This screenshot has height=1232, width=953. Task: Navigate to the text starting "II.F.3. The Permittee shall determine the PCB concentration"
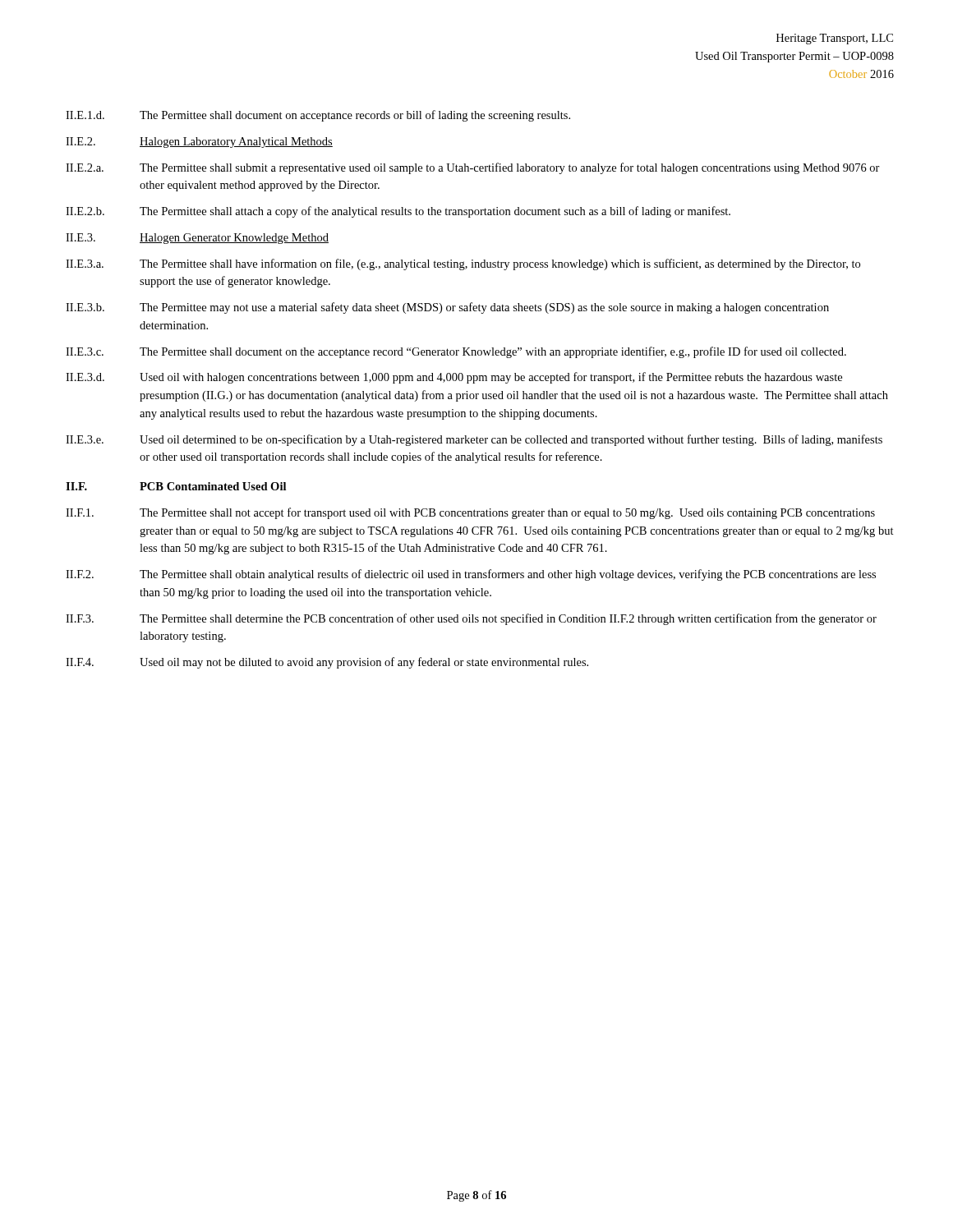click(x=480, y=628)
